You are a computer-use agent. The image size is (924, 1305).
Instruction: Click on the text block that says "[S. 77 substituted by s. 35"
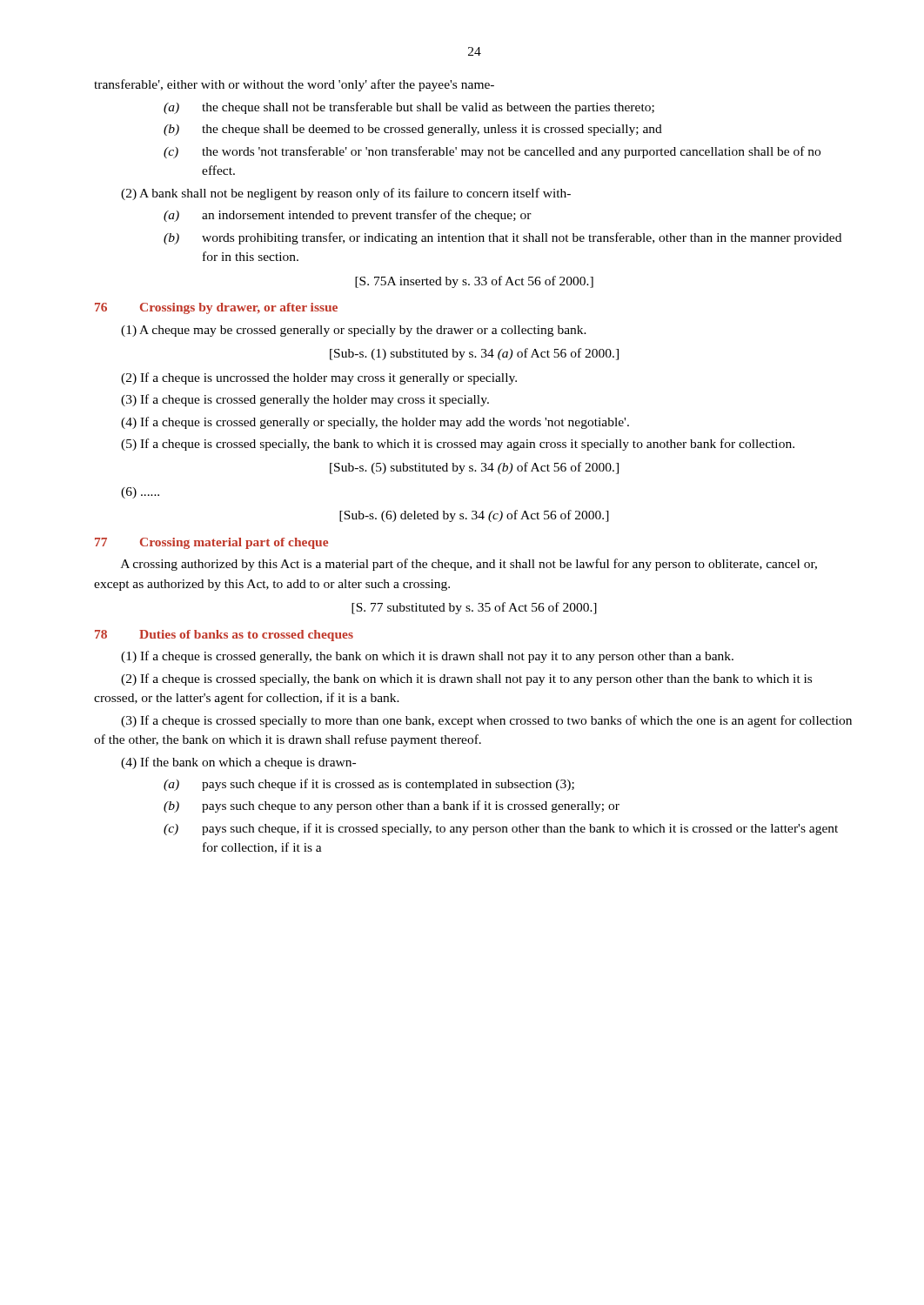point(474,607)
